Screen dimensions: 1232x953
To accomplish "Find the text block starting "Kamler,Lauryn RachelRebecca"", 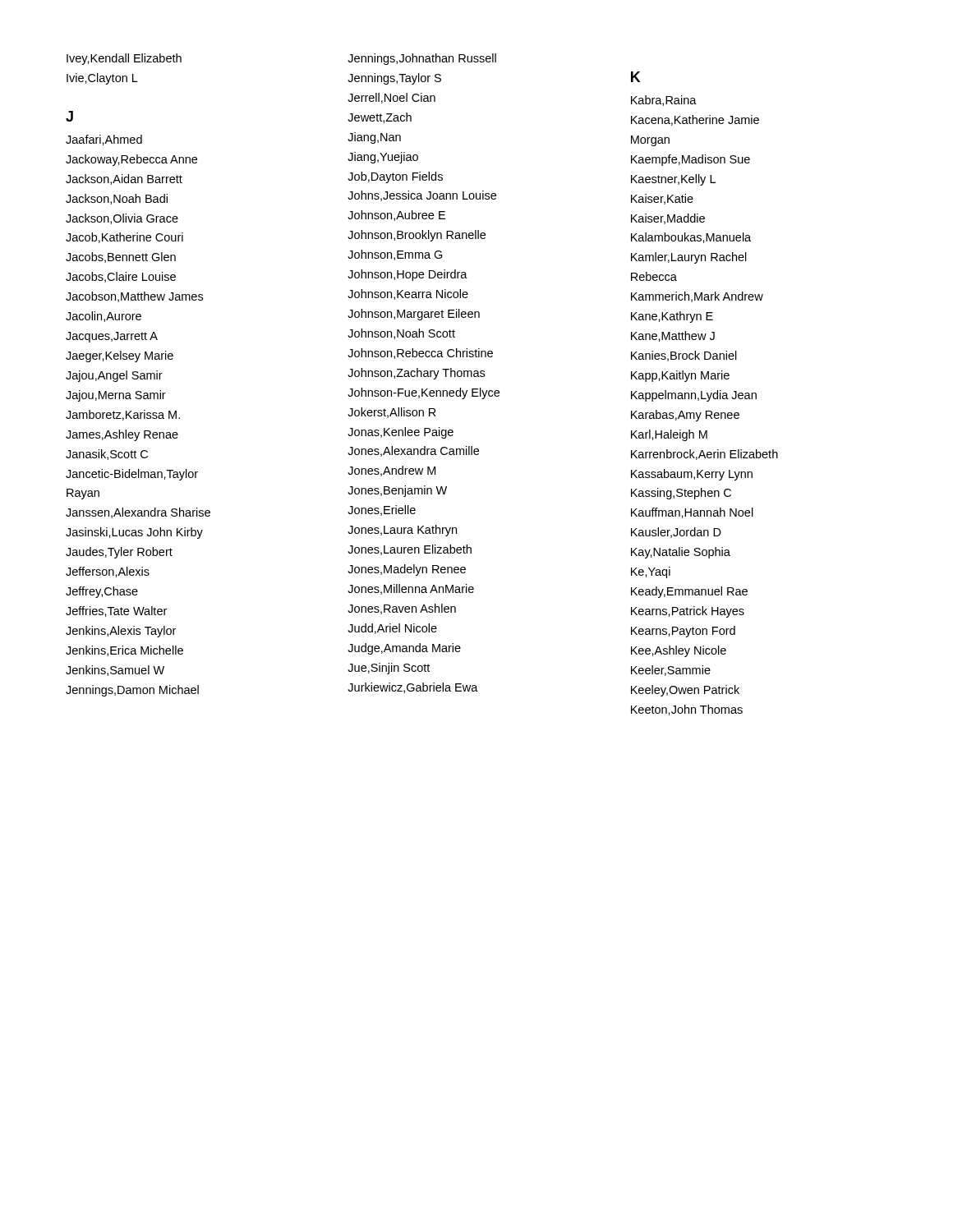I will pyautogui.click(x=688, y=267).
